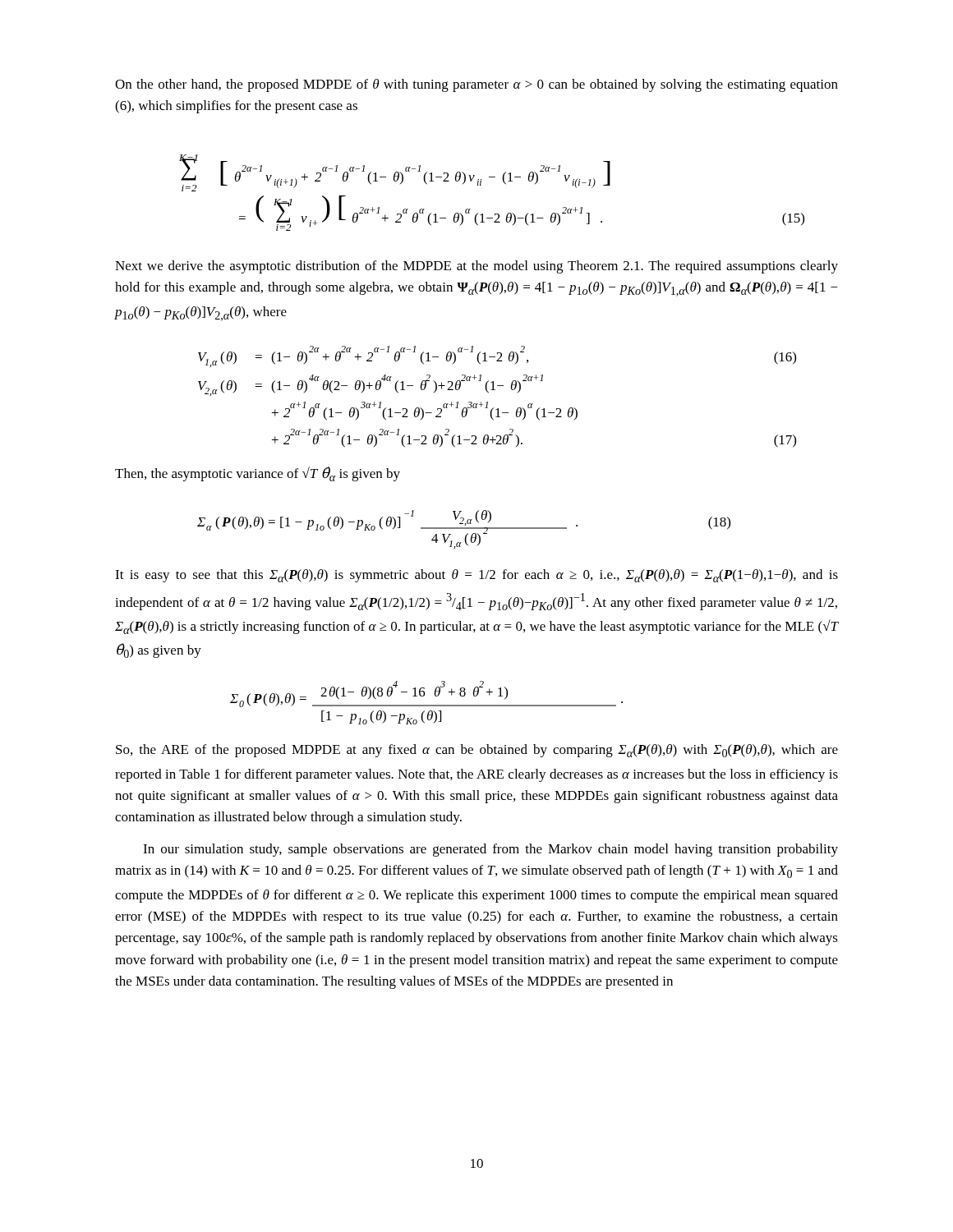The height and width of the screenshot is (1232, 953).
Task: Locate the block of text that opens with "It is easy to"
Action: tap(476, 614)
